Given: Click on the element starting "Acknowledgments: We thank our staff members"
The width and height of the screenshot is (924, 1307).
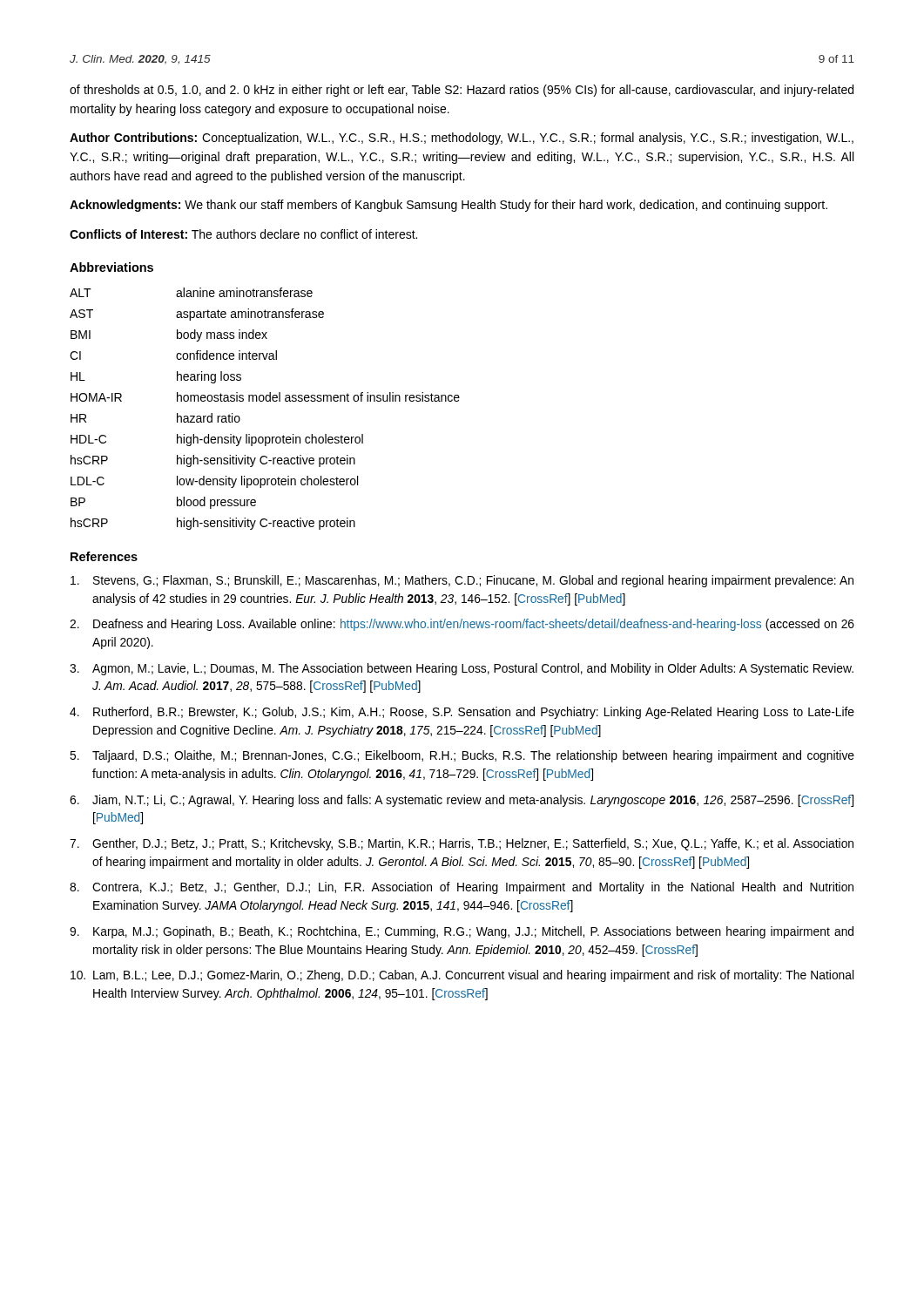Looking at the screenshot, I should click(449, 205).
